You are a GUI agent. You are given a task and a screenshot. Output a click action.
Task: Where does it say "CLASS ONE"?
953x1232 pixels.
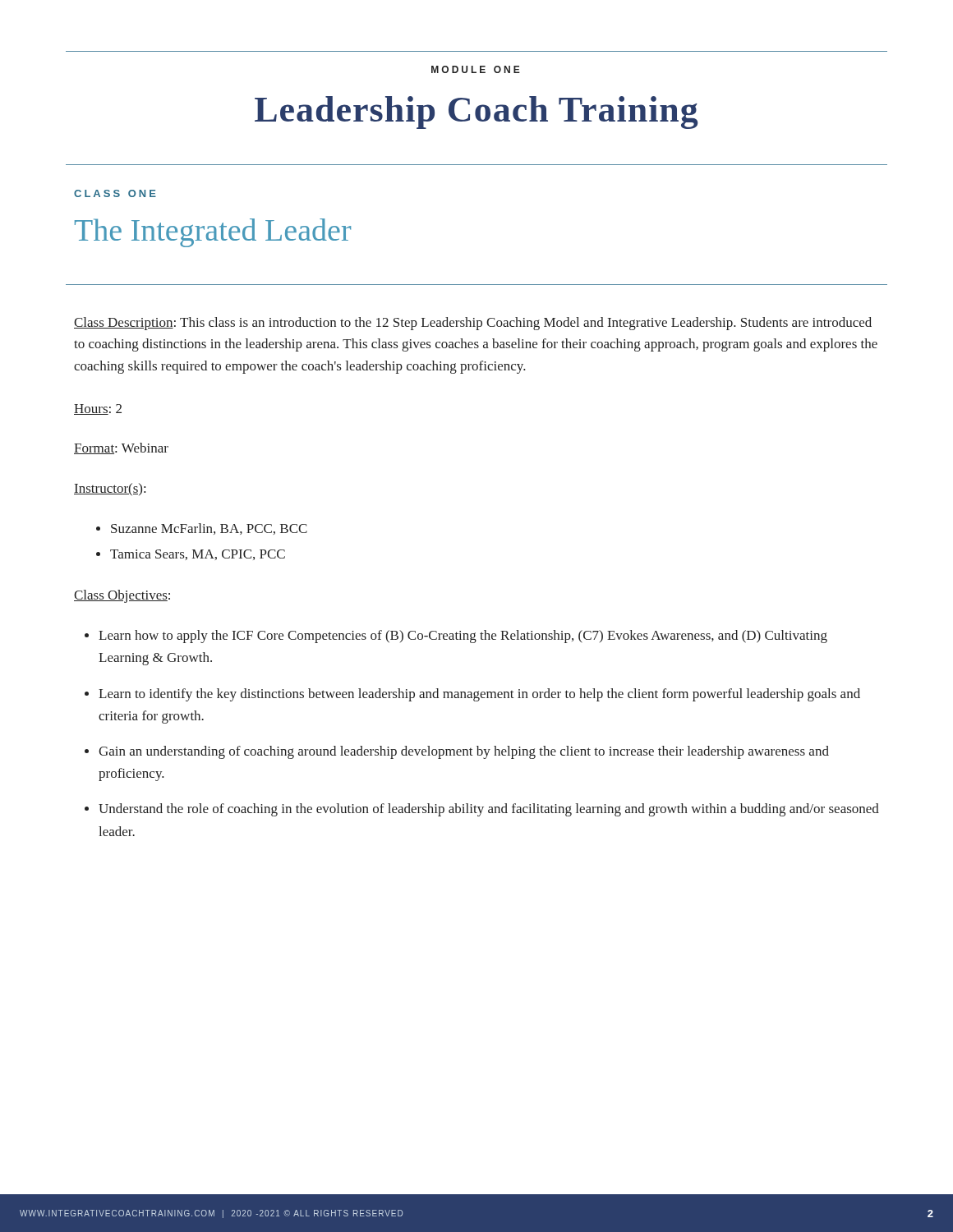click(x=116, y=193)
